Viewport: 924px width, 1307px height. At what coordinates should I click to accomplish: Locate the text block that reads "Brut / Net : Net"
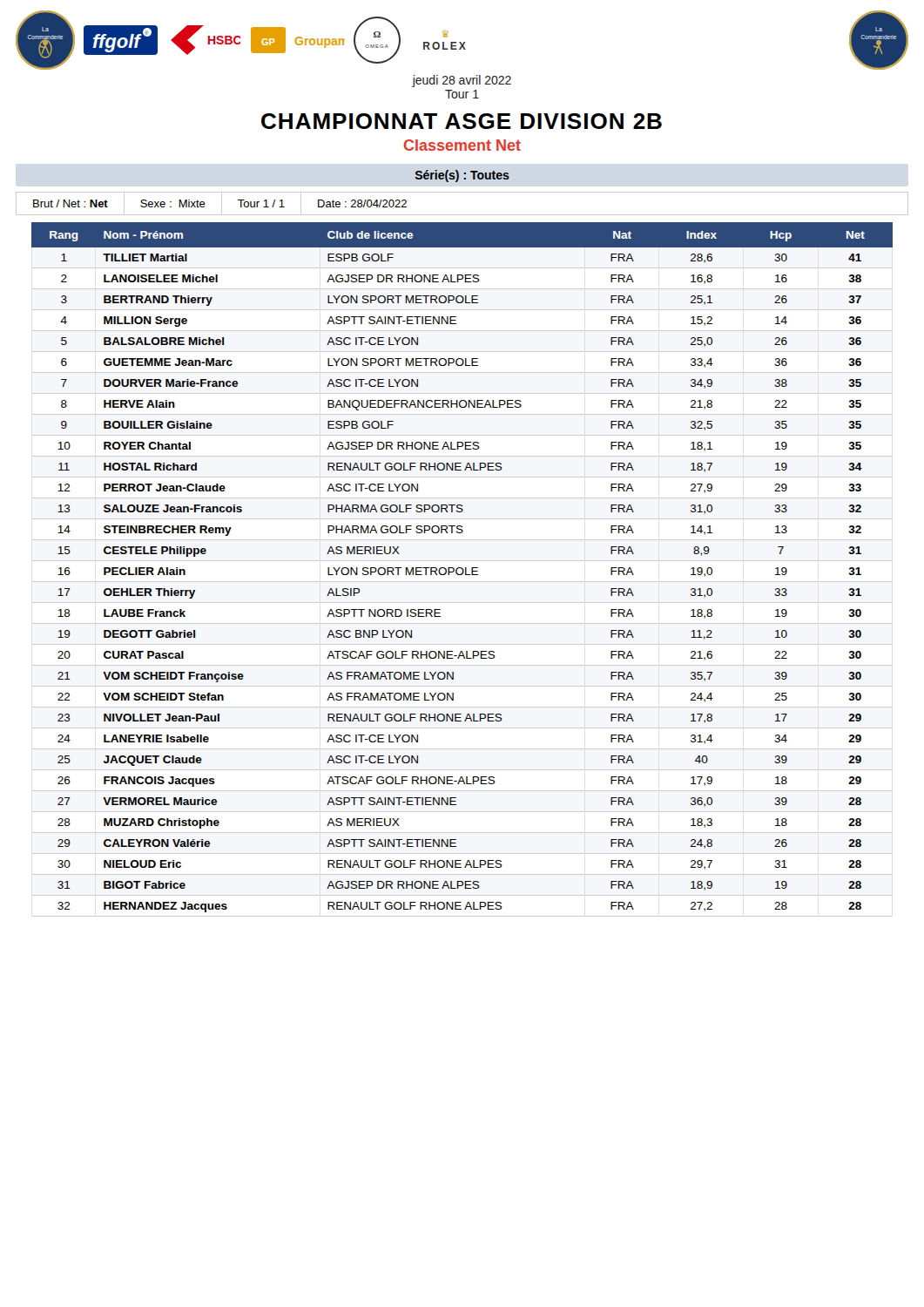220,203
